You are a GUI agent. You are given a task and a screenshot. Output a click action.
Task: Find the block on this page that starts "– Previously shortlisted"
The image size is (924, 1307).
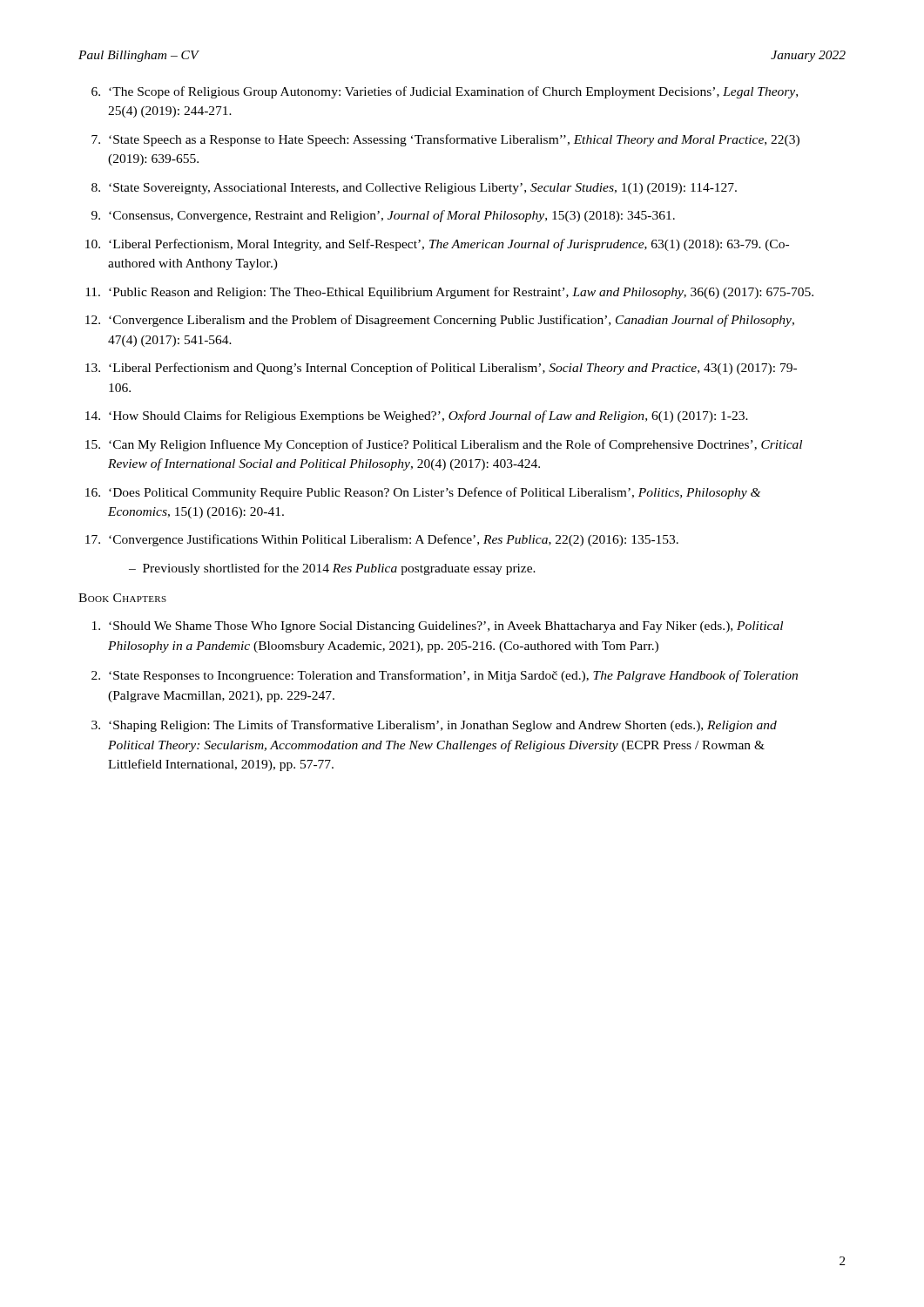coord(332,568)
